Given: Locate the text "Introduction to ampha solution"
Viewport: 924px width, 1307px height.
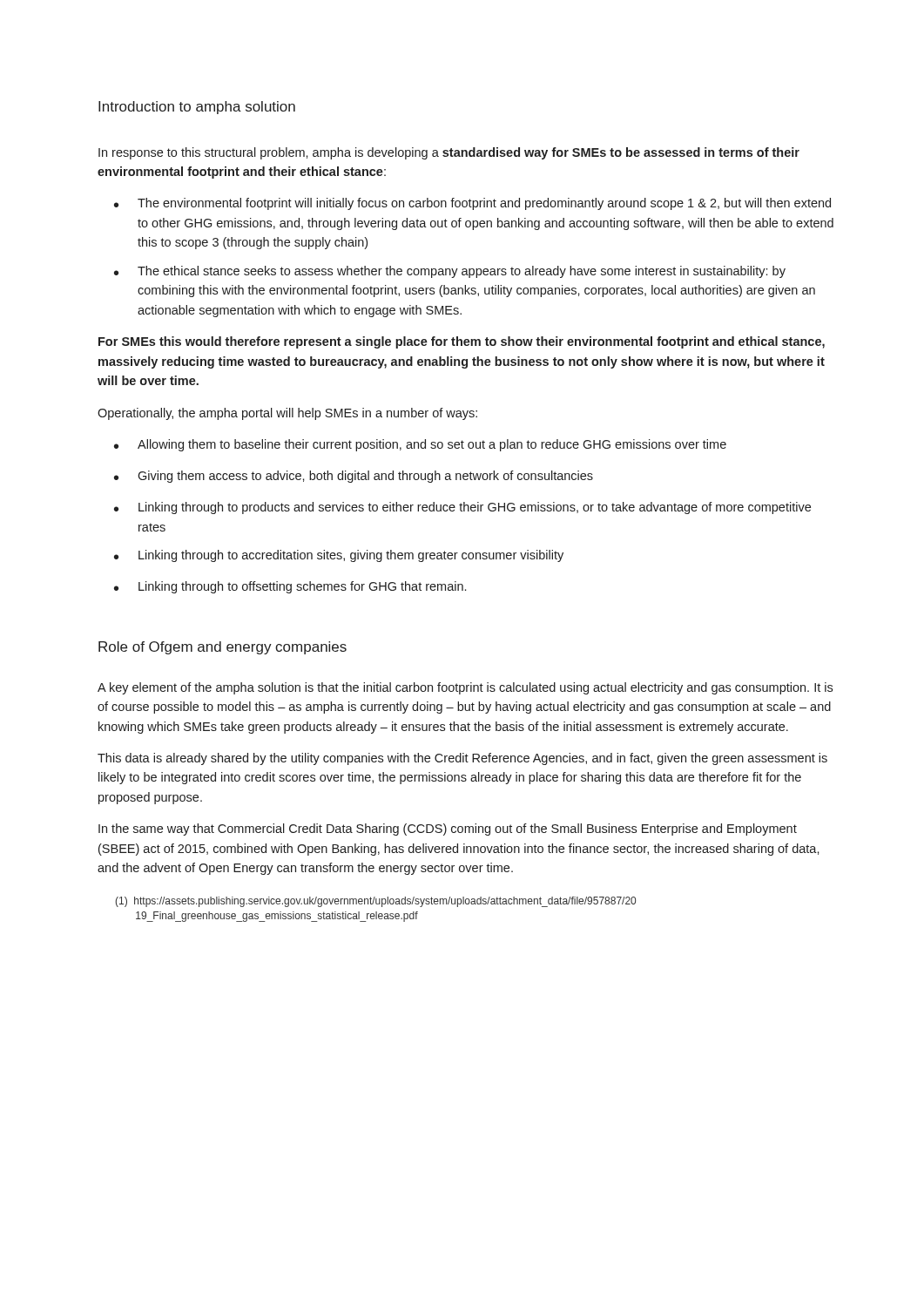Looking at the screenshot, I should pos(197,107).
